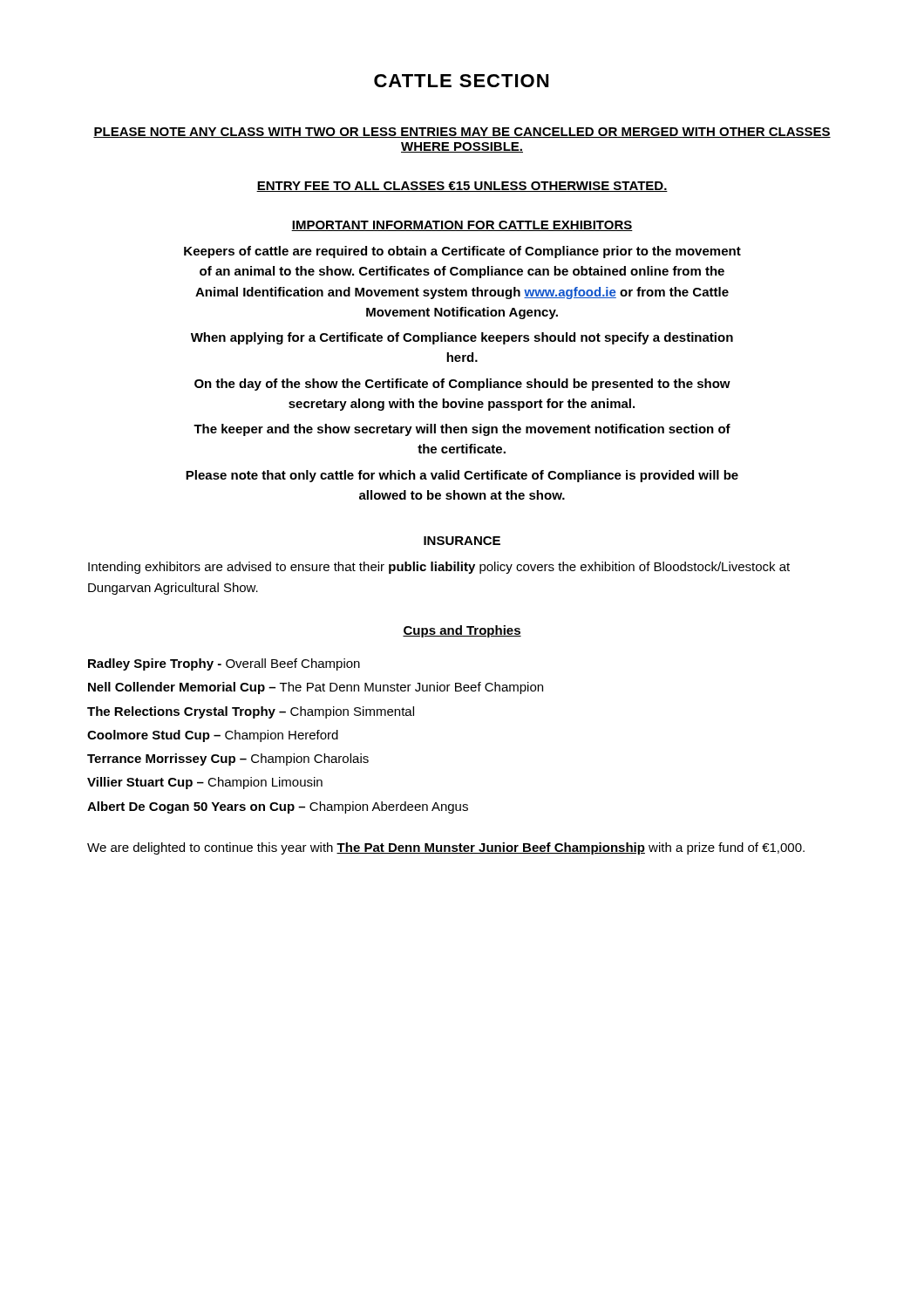Locate the section header that says "Cups and Trophies"
Viewport: 924px width, 1308px height.
coord(462,630)
